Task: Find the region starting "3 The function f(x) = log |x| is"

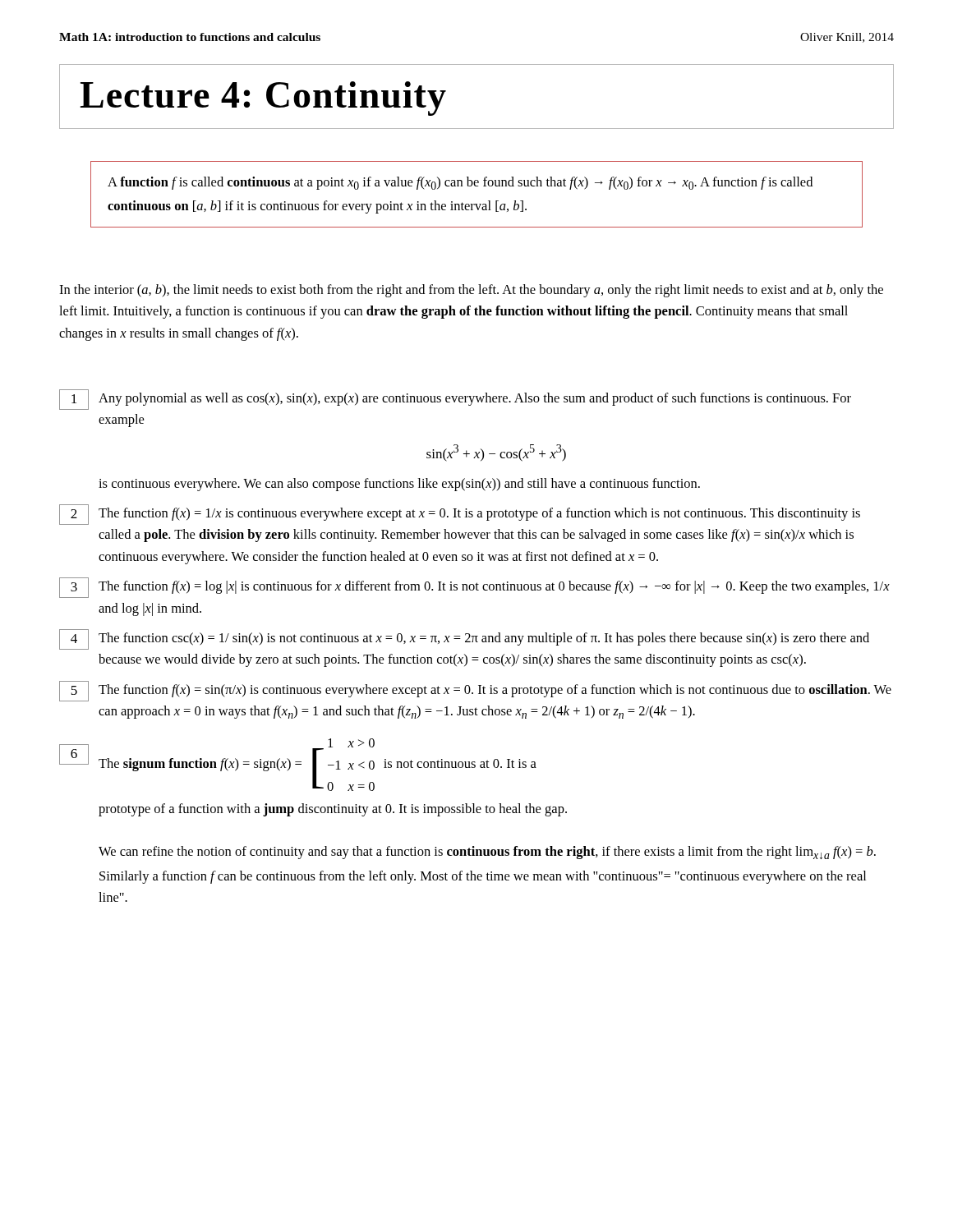Action: coord(476,598)
